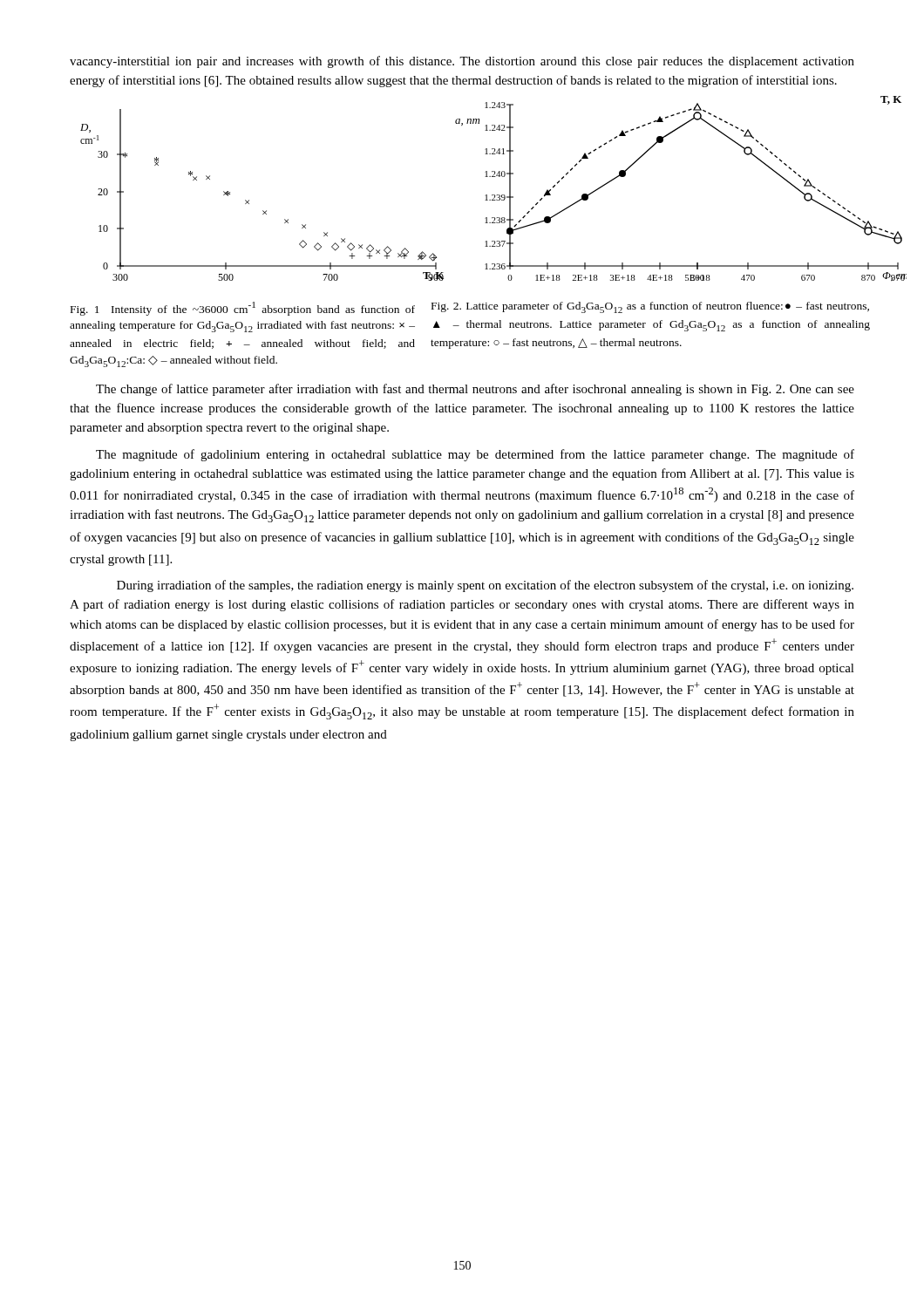Click on the text block starting "vacancy-interstitial ion pair and increases with"
This screenshot has width=924, height=1308.
coord(462,71)
